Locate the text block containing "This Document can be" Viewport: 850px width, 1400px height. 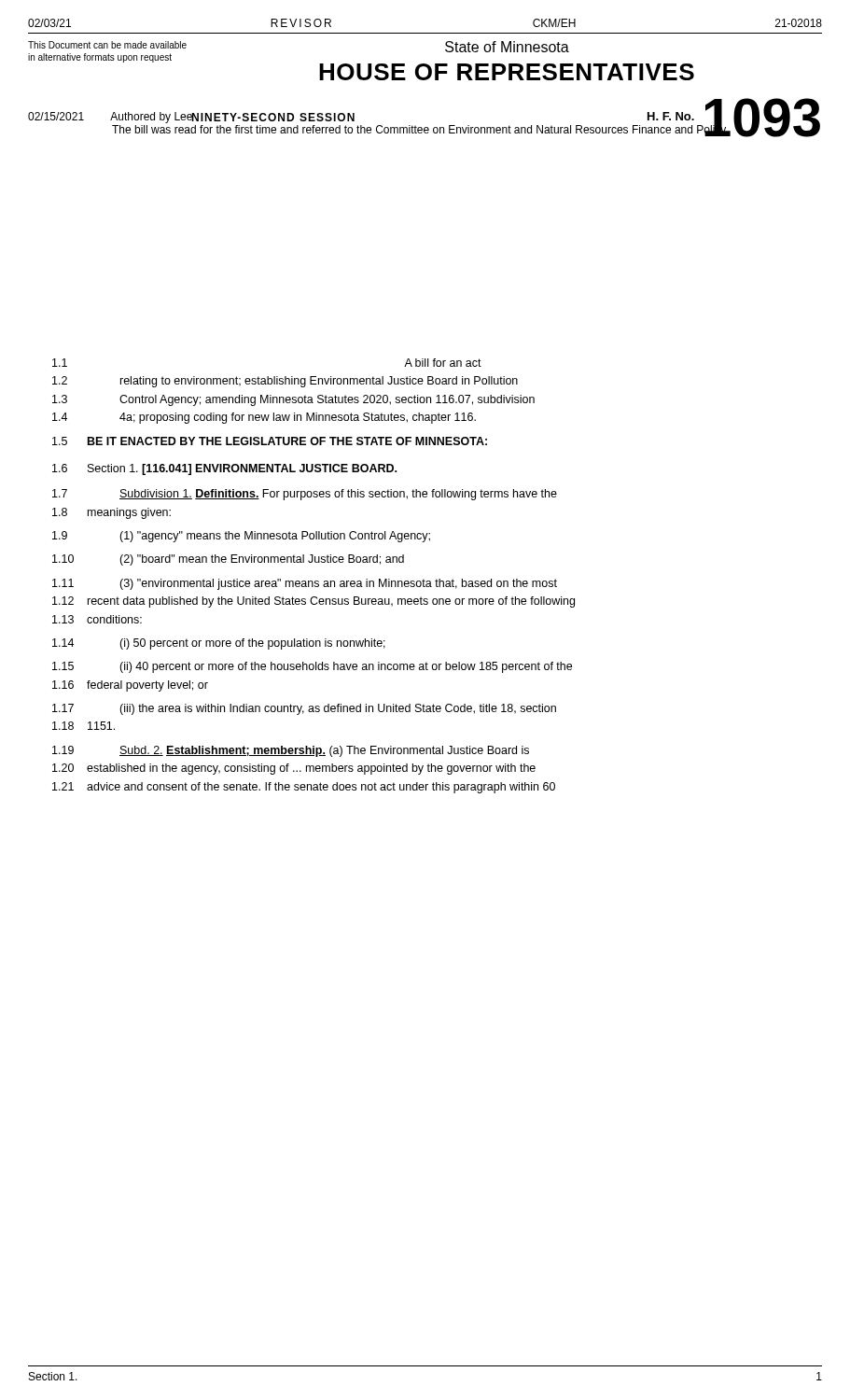[x=107, y=51]
